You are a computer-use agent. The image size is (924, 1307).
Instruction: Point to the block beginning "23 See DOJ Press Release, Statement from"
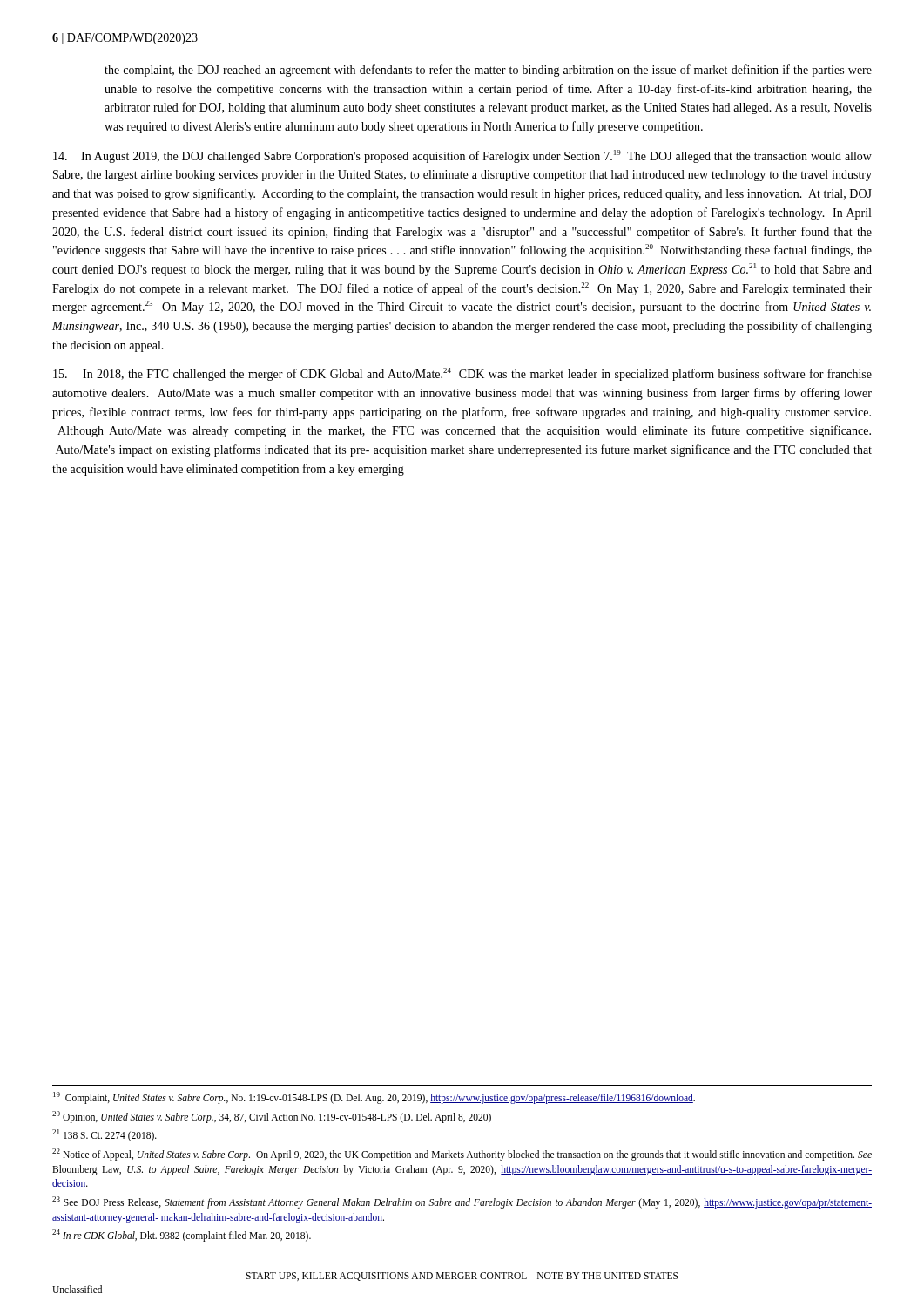point(462,1209)
